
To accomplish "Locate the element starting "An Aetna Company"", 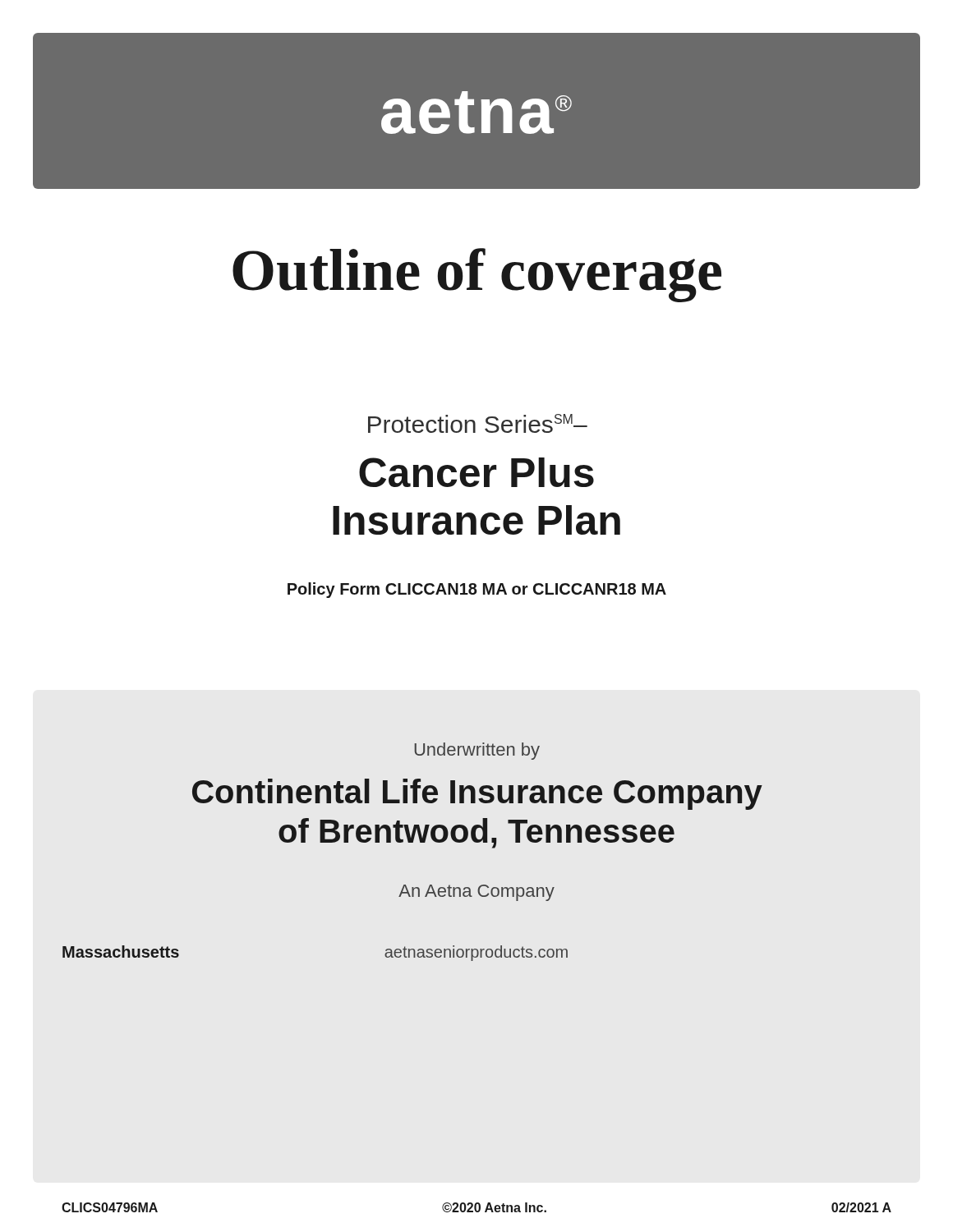I will point(476,891).
